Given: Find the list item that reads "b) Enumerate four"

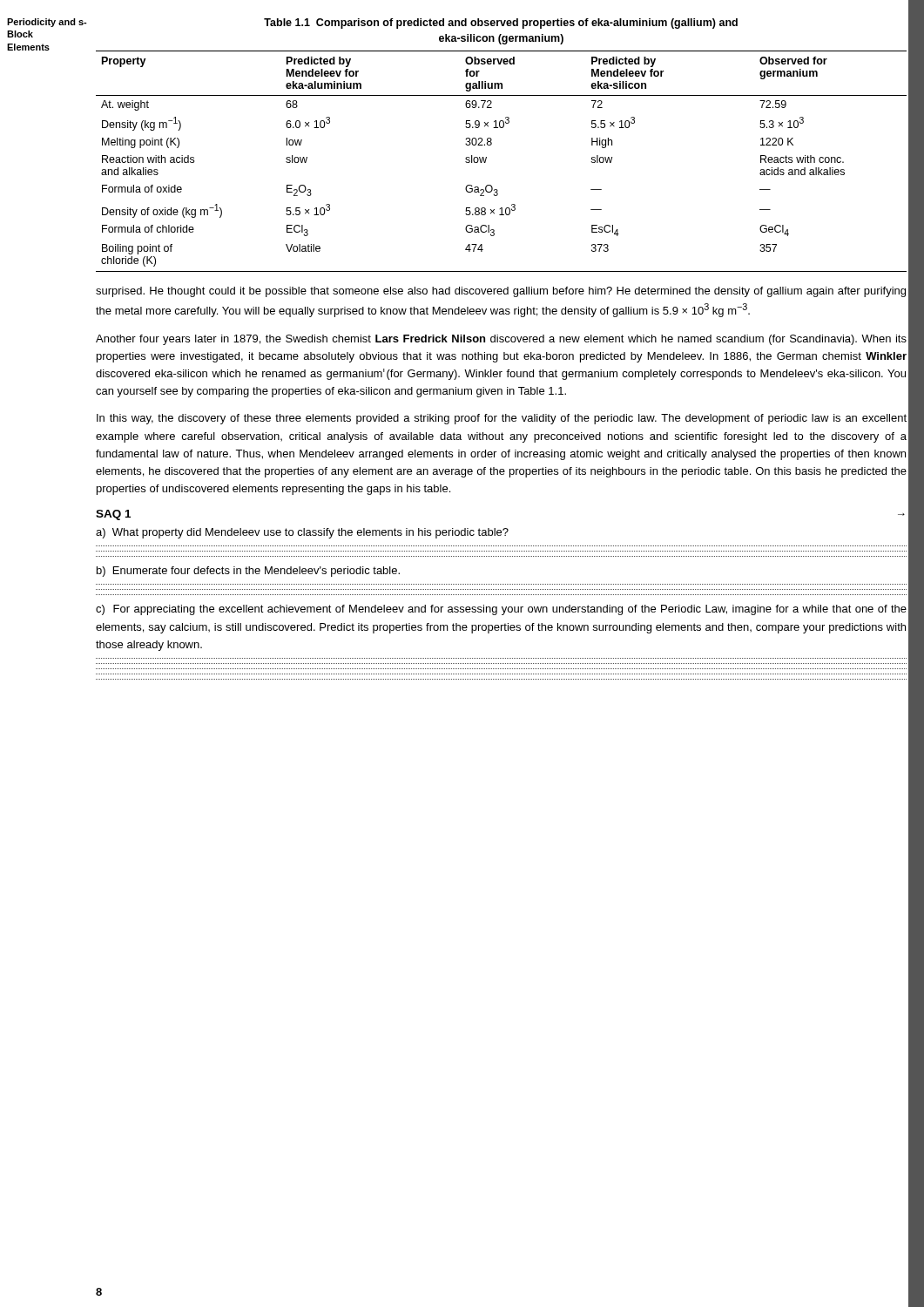Looking at the screenshot, I should coord(248,571).
